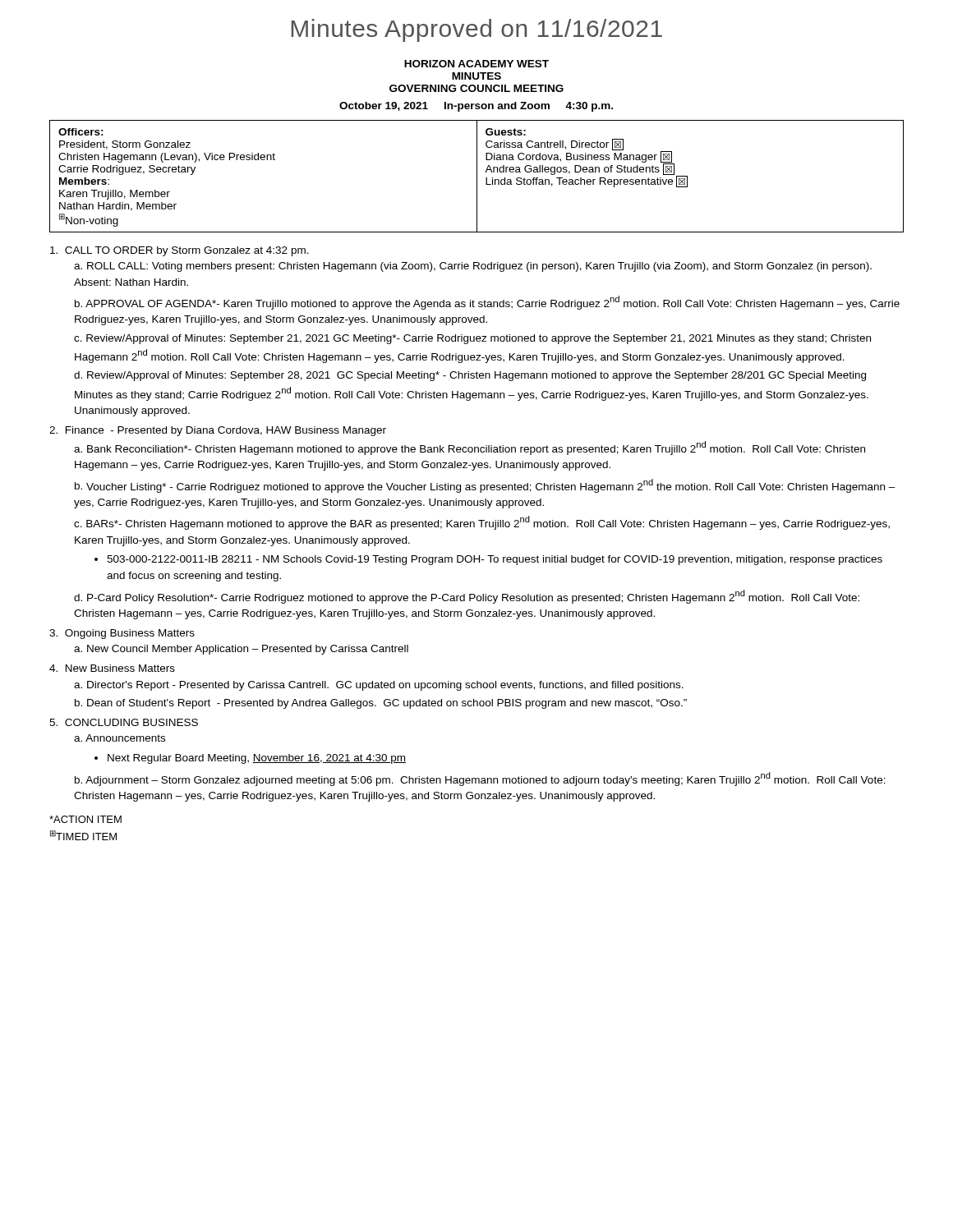
Task: Navigate to the block starting "Next Regular Board Meeting,"
Action: point(256,757)
